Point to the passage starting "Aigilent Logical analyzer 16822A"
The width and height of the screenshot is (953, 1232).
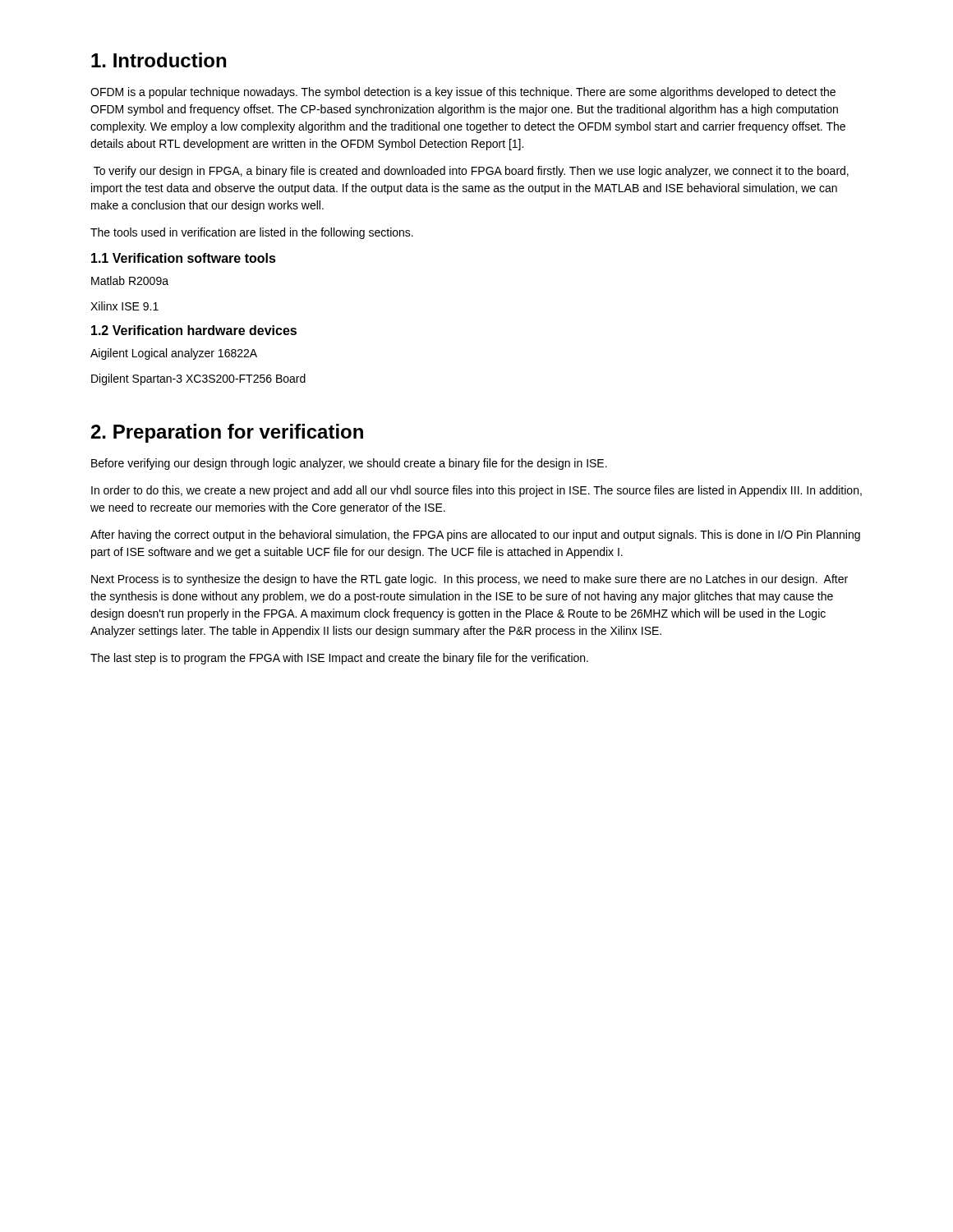tap(174, 354)
